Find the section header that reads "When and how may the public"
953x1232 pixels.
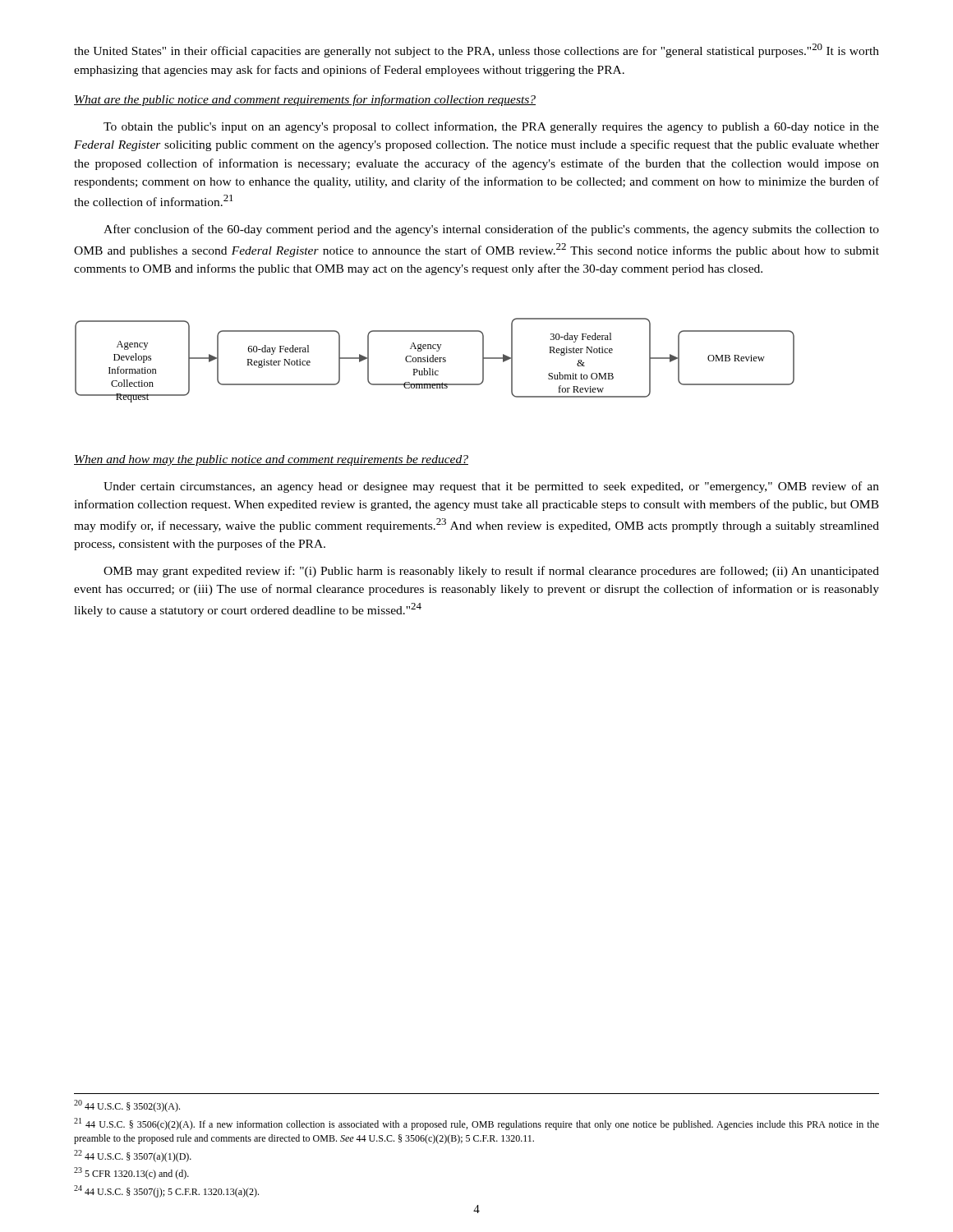click(271, 459)
